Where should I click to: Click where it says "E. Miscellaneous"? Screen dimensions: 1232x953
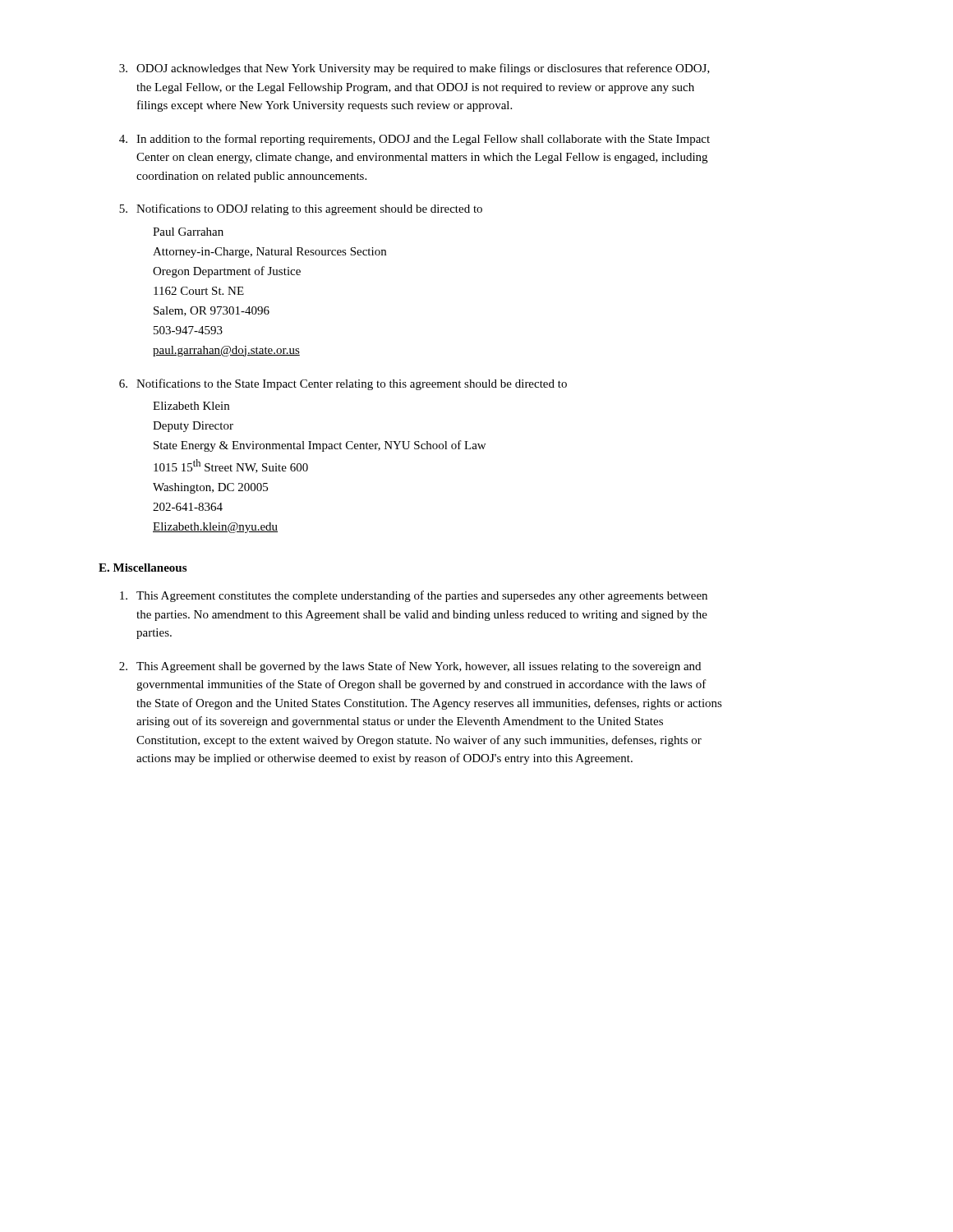coord(143,568)
